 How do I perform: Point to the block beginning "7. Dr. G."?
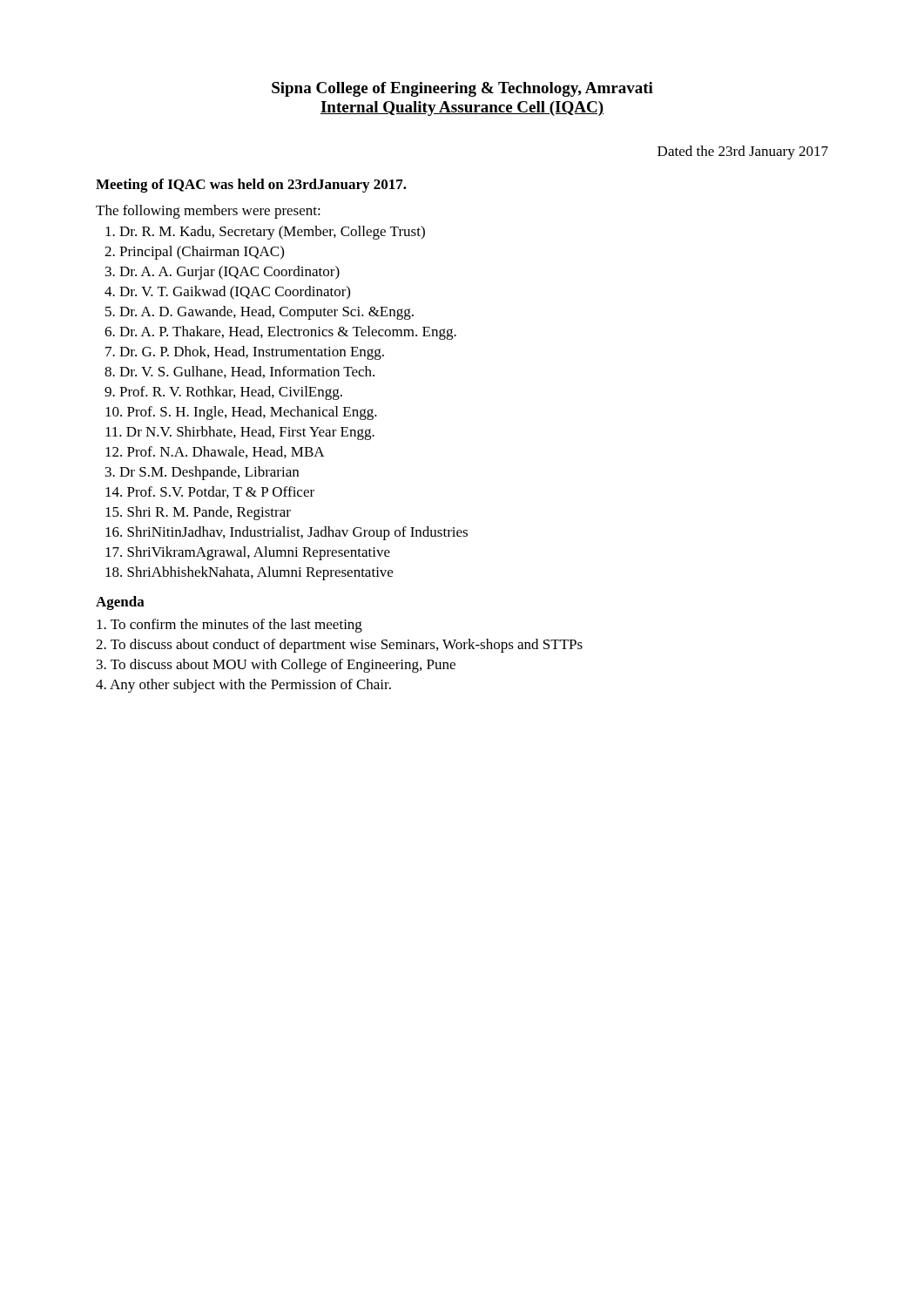245,352
